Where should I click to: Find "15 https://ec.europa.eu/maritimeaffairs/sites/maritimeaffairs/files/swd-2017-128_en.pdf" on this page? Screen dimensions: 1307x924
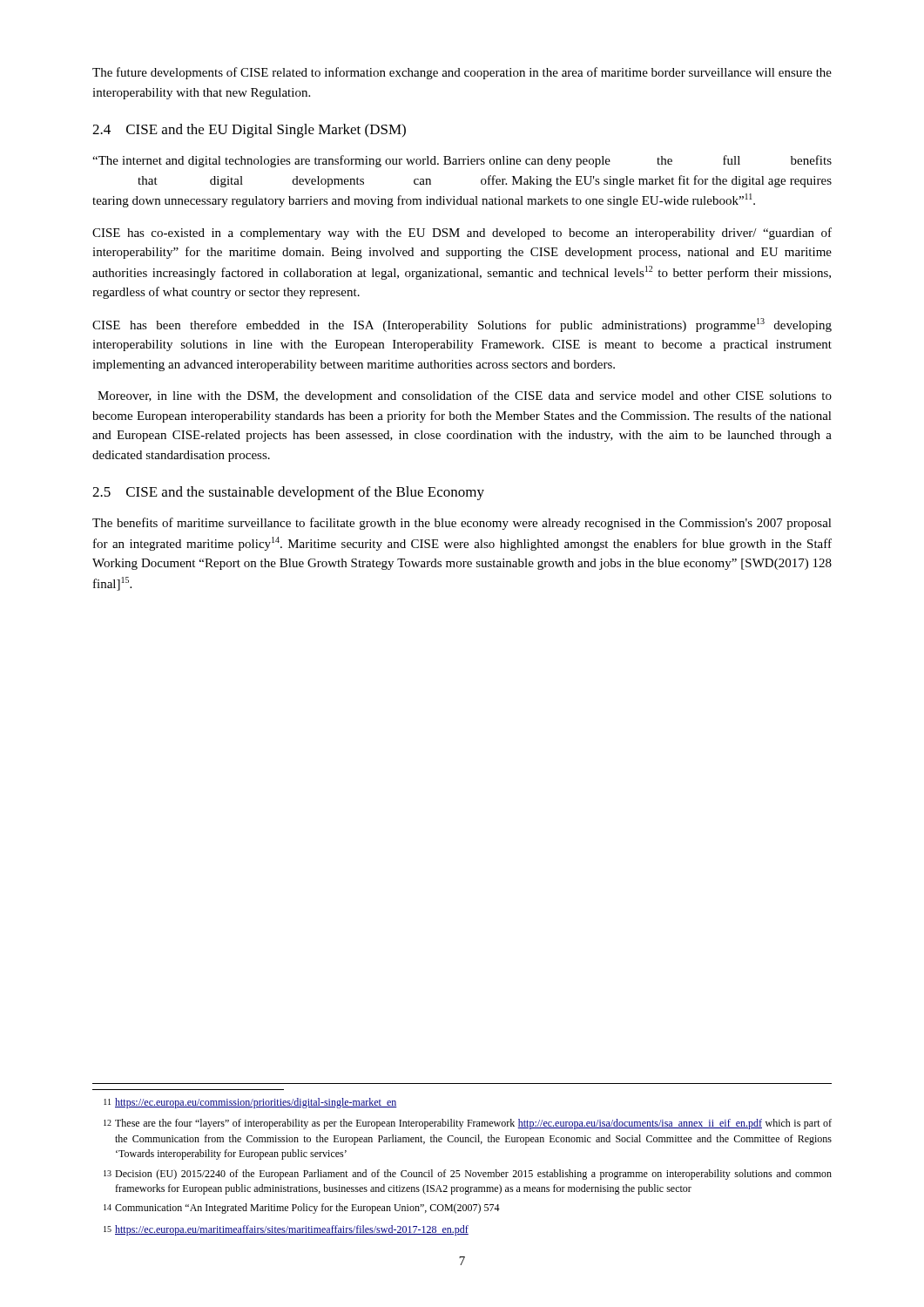462,1231
